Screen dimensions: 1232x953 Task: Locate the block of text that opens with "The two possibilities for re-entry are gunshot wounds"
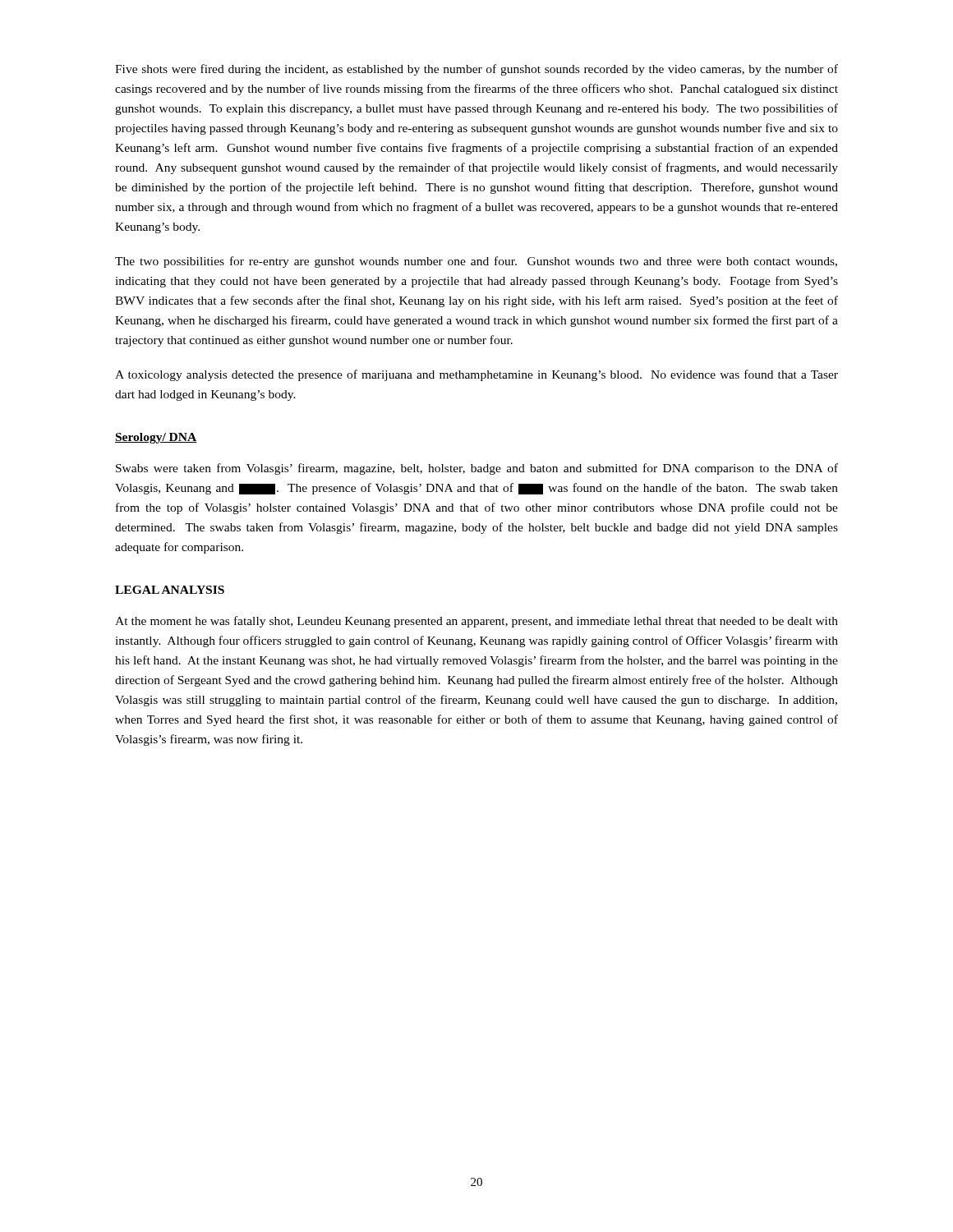click(476, 300)
